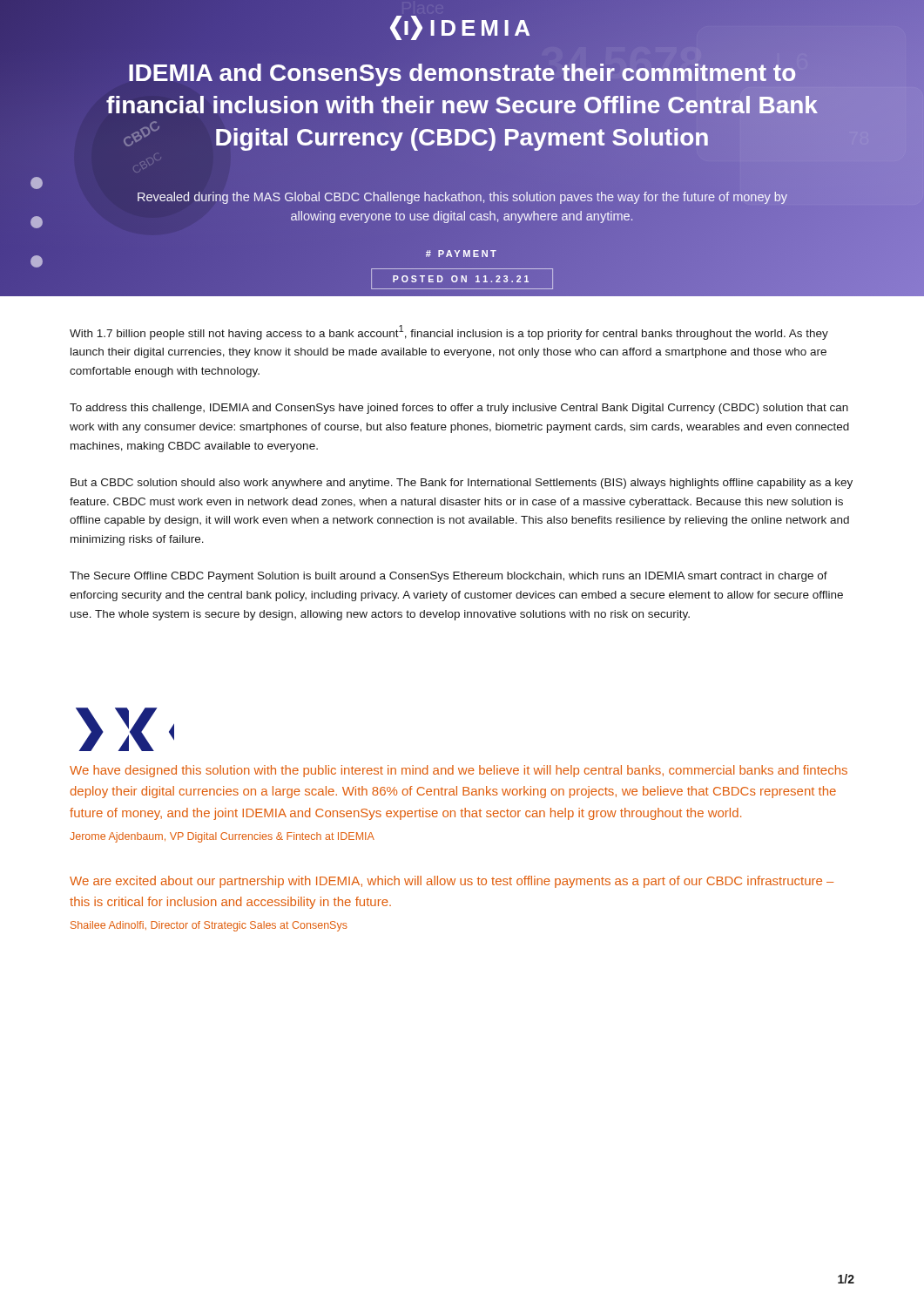
Task: Select the text starting "Revealed during the MAS Global CBDC"
Action: point(462,207)
